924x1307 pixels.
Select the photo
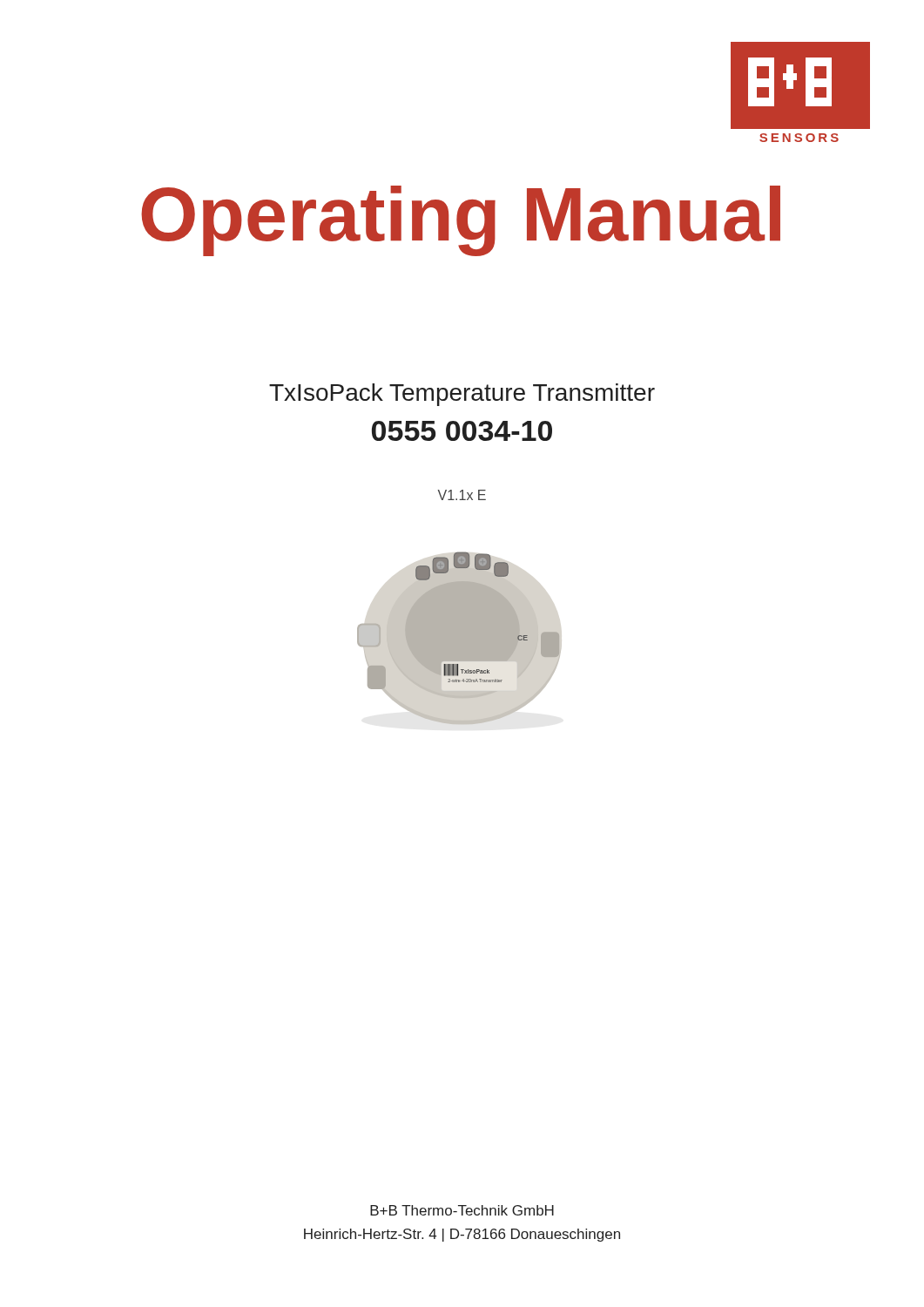click(x=462, y=636)
